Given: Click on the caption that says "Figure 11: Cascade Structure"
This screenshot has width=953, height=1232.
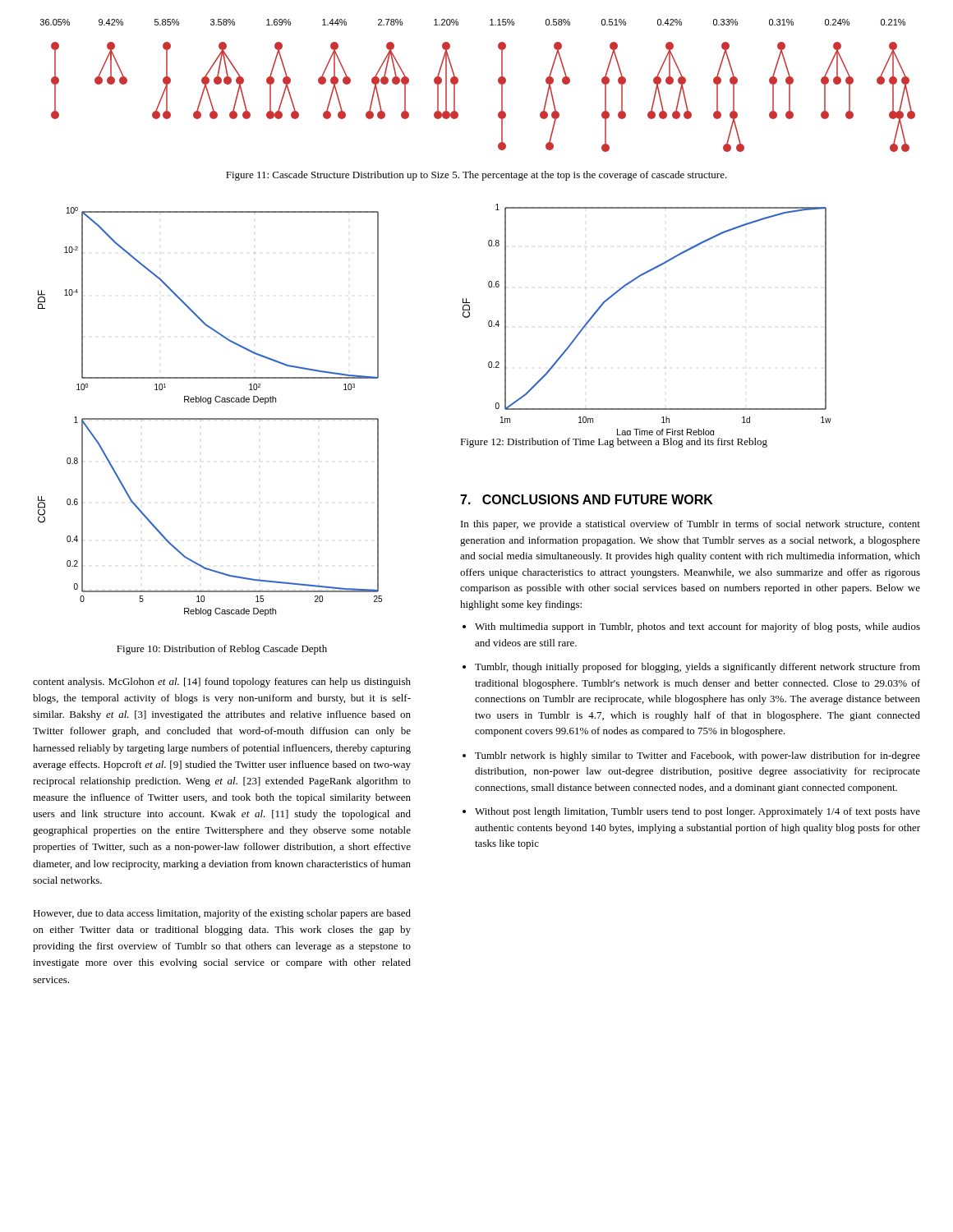Looking at the screenshot, I should tap(476, 175).
